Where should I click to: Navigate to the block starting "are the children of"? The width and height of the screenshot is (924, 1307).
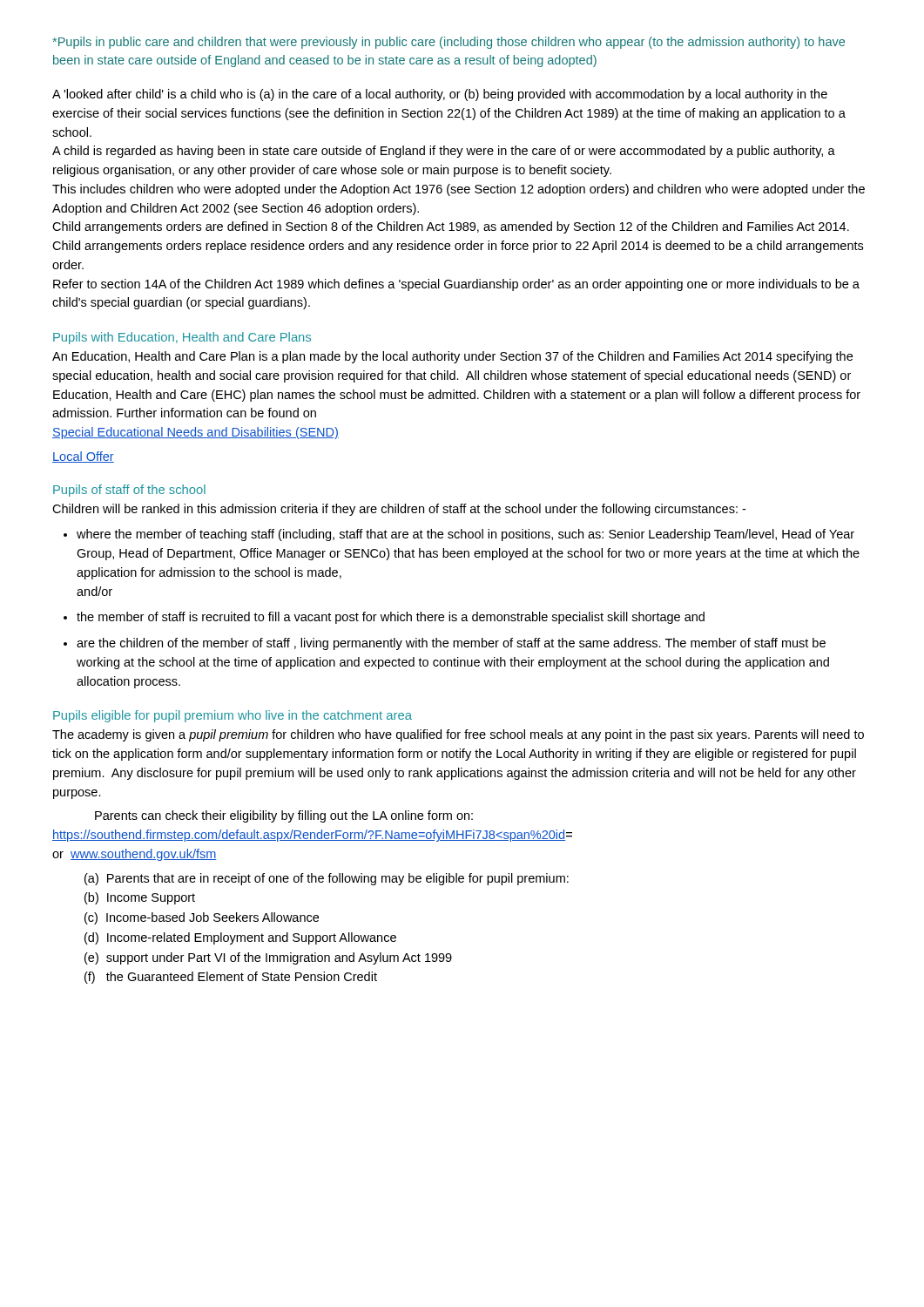point(453,662)
